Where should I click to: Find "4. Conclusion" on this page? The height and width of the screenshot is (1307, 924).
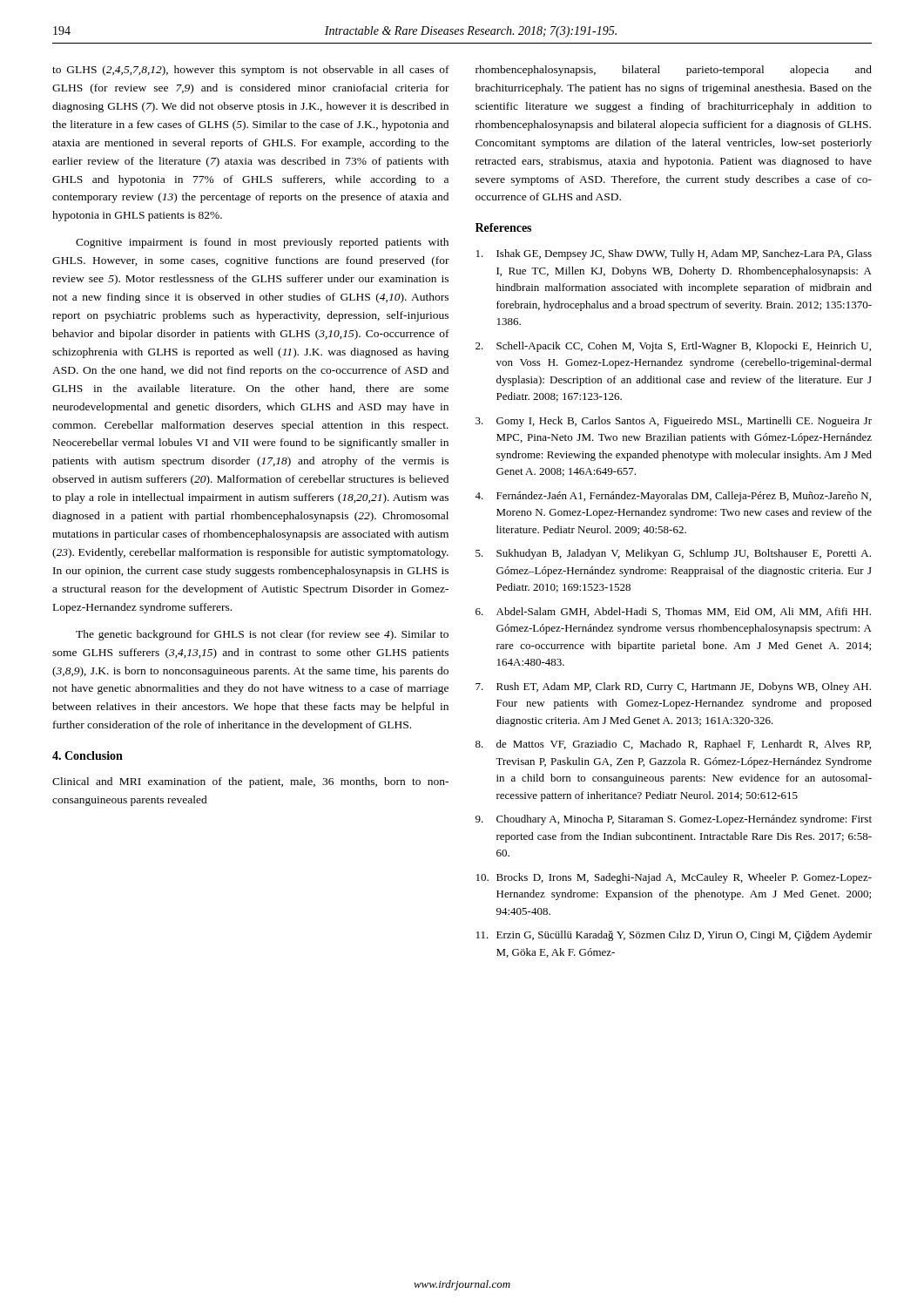[x=88, y=756]
